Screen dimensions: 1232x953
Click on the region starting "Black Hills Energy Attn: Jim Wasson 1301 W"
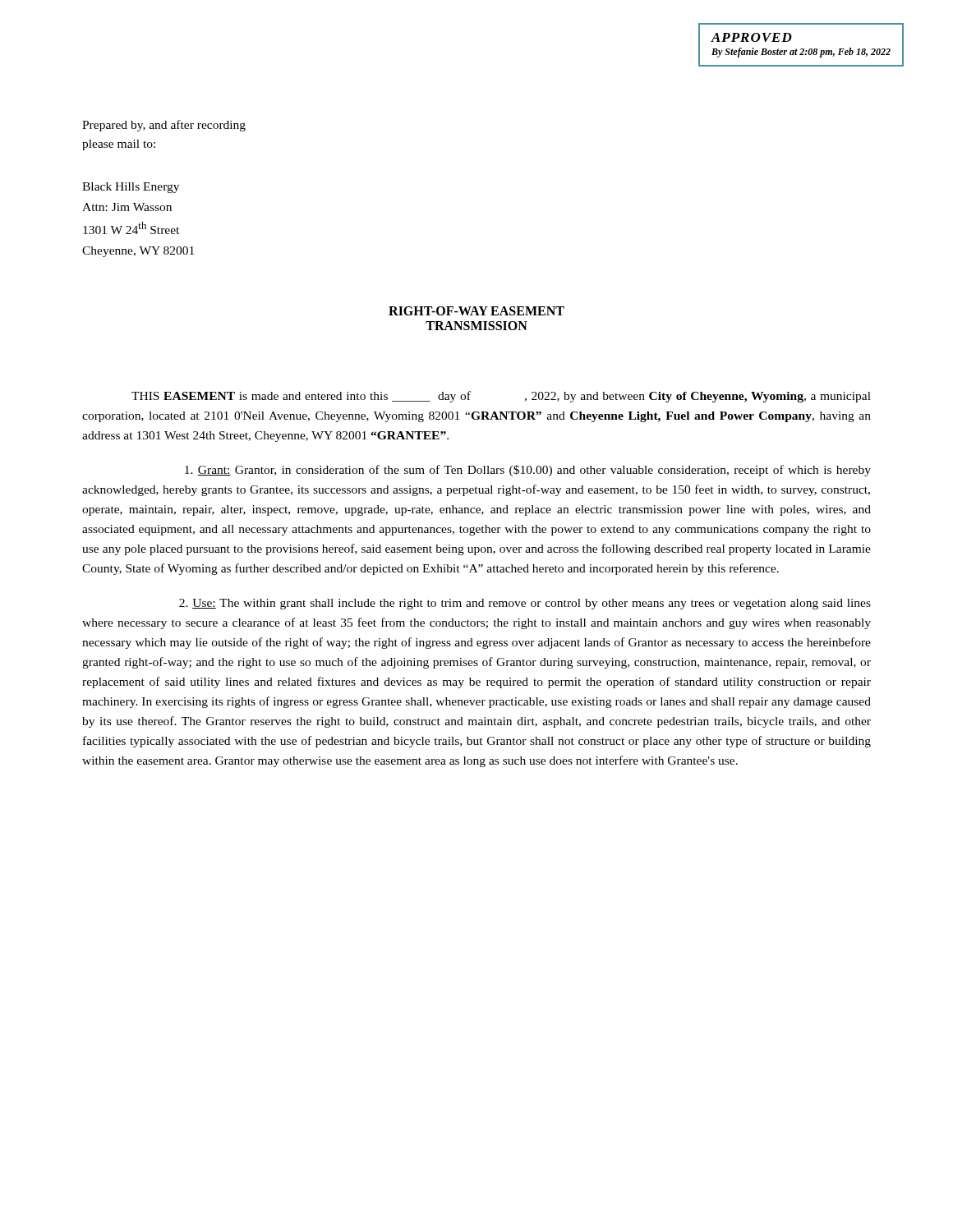tap(139, 218)
